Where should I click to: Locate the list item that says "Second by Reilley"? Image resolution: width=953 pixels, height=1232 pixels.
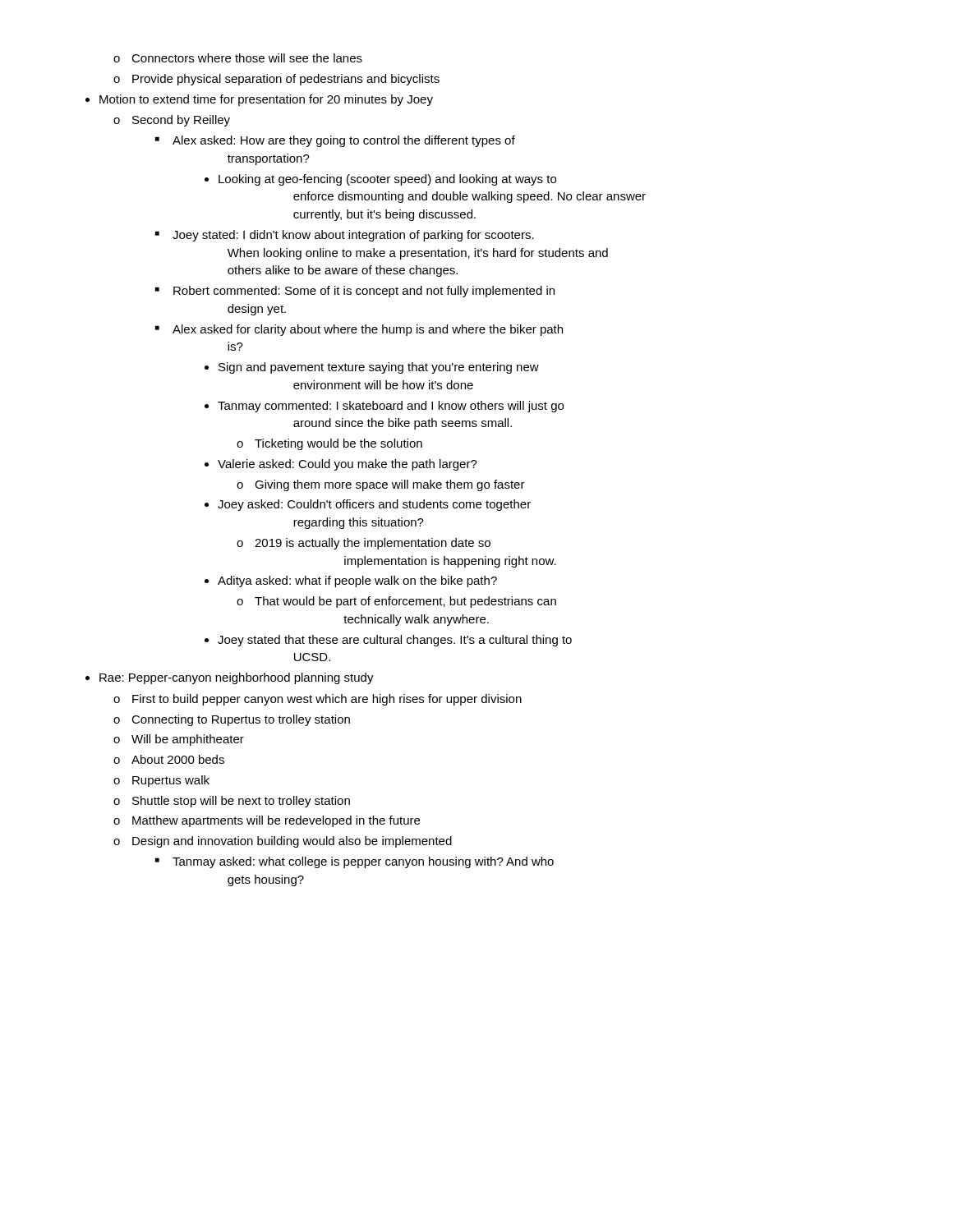[x=172, y=121]
